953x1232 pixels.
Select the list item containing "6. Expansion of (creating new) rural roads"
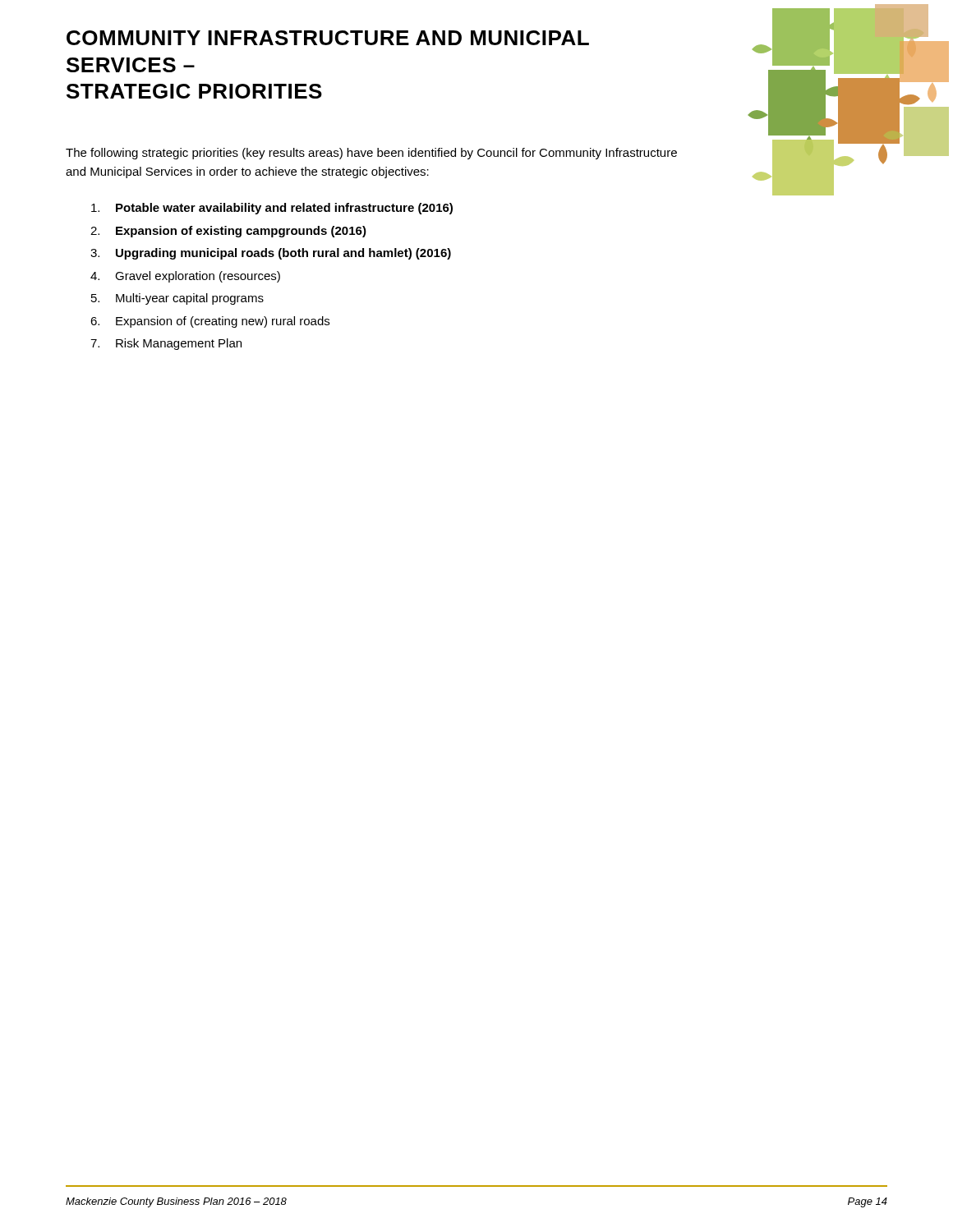click(210, 322)
